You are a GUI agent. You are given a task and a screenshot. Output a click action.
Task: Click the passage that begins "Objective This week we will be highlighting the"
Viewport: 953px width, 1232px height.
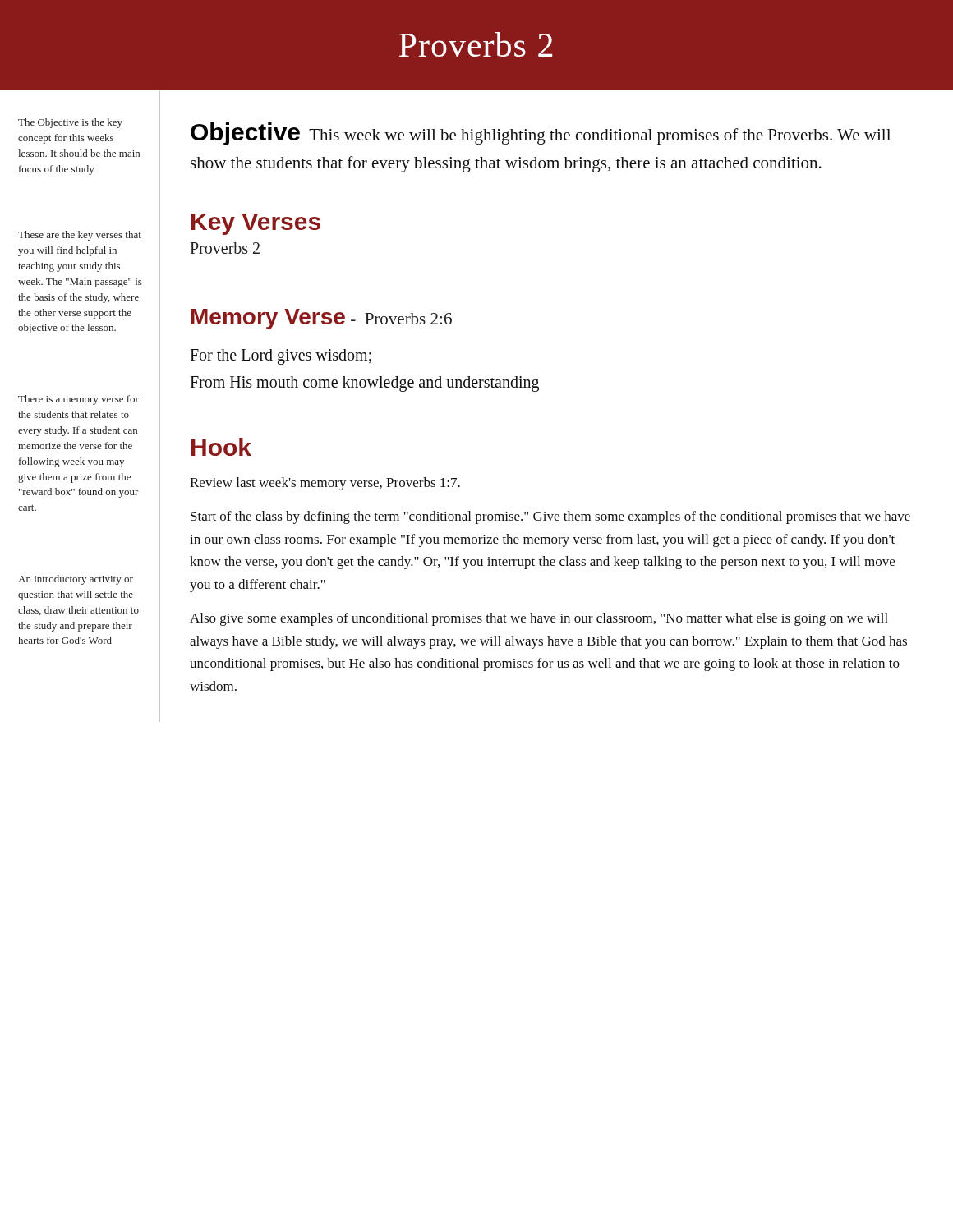pos(540,145)
